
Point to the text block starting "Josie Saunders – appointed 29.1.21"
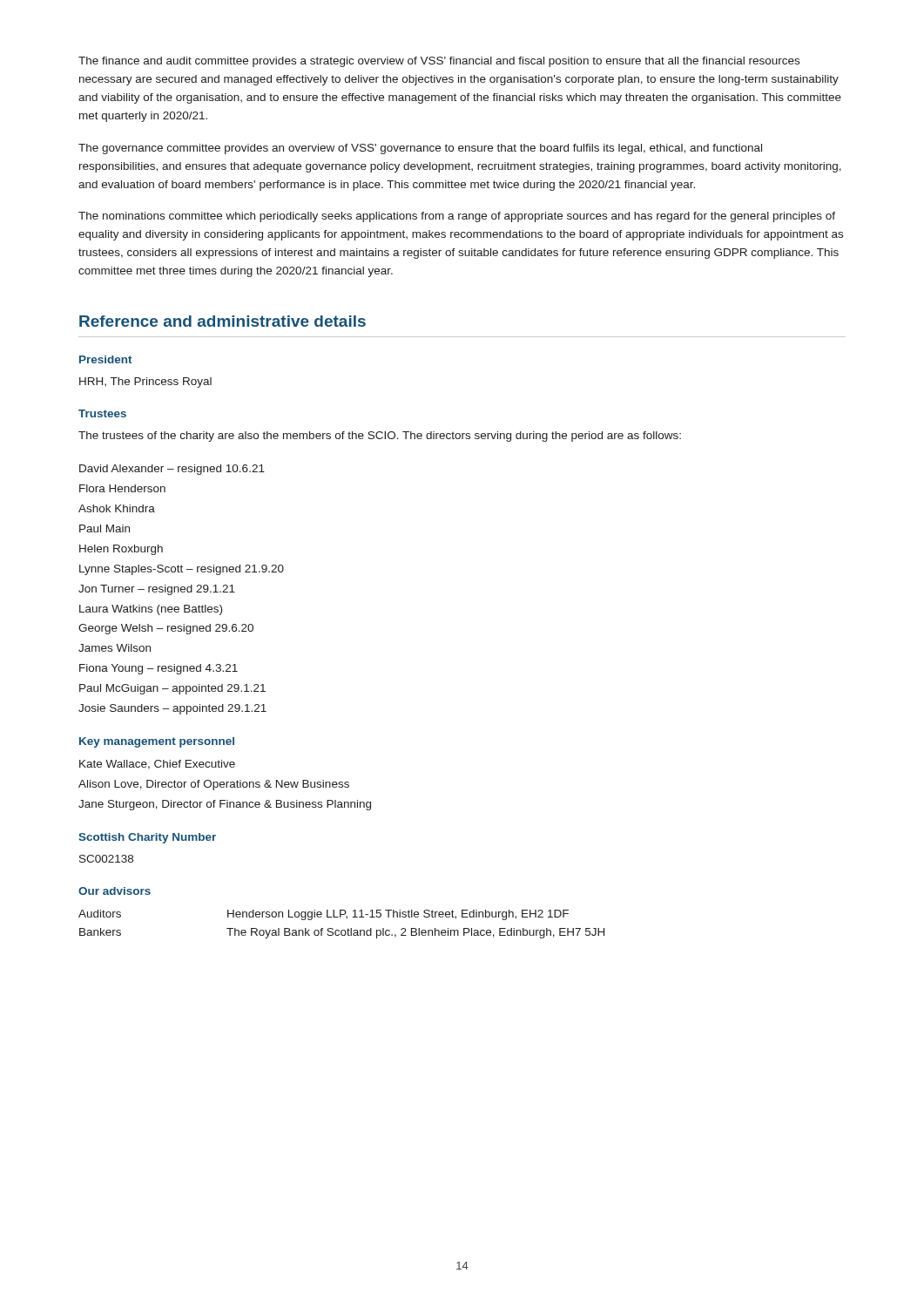173,708
